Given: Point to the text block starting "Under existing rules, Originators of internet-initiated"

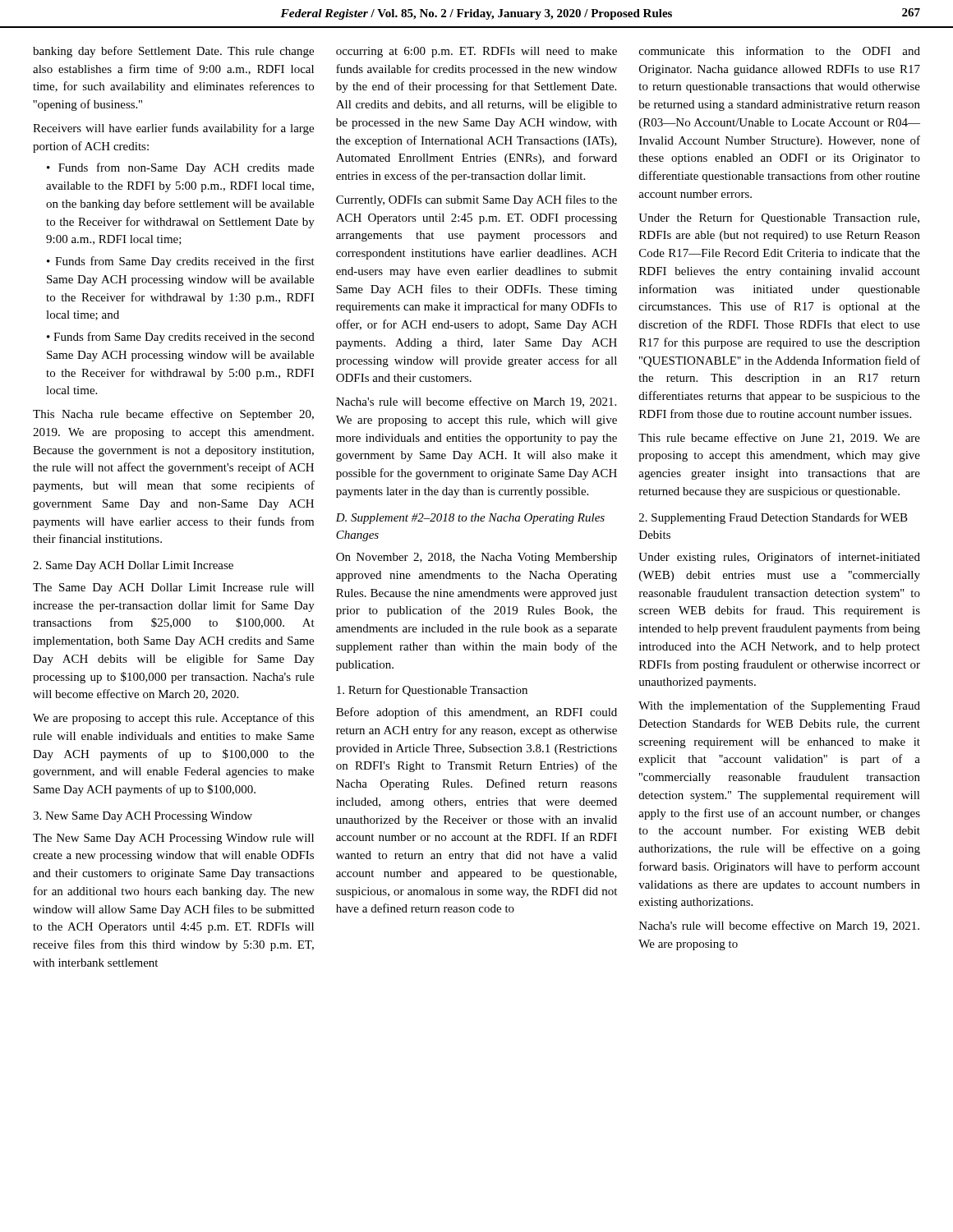Looking at the screenshot, I should pyautogui.click(x=779, y=619).
